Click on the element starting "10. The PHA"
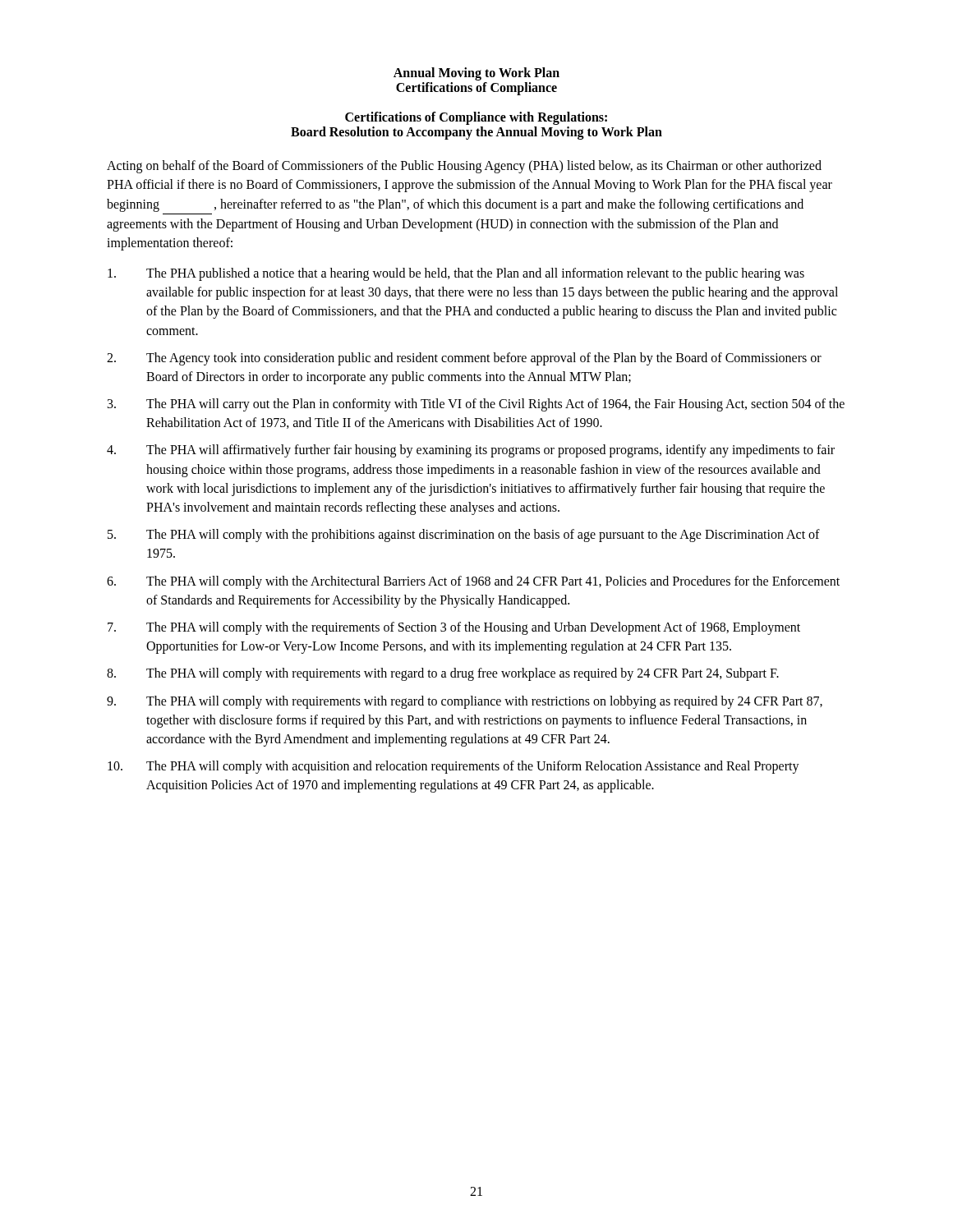 click(x=476, y=776)
